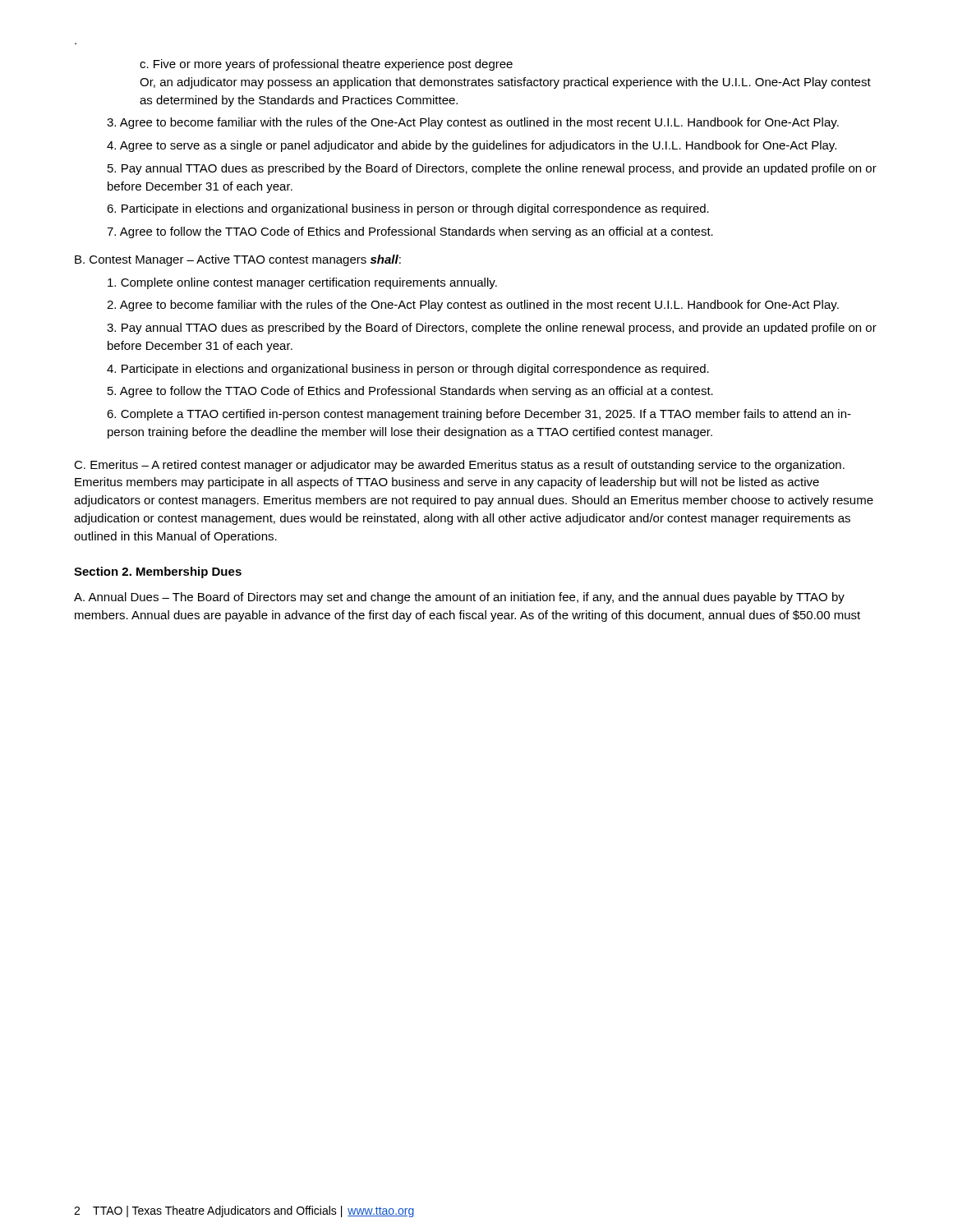Where is the passage that starts "5. Pay annual"?
Viewport: 953px width, 1232px height.
(492, 177)
